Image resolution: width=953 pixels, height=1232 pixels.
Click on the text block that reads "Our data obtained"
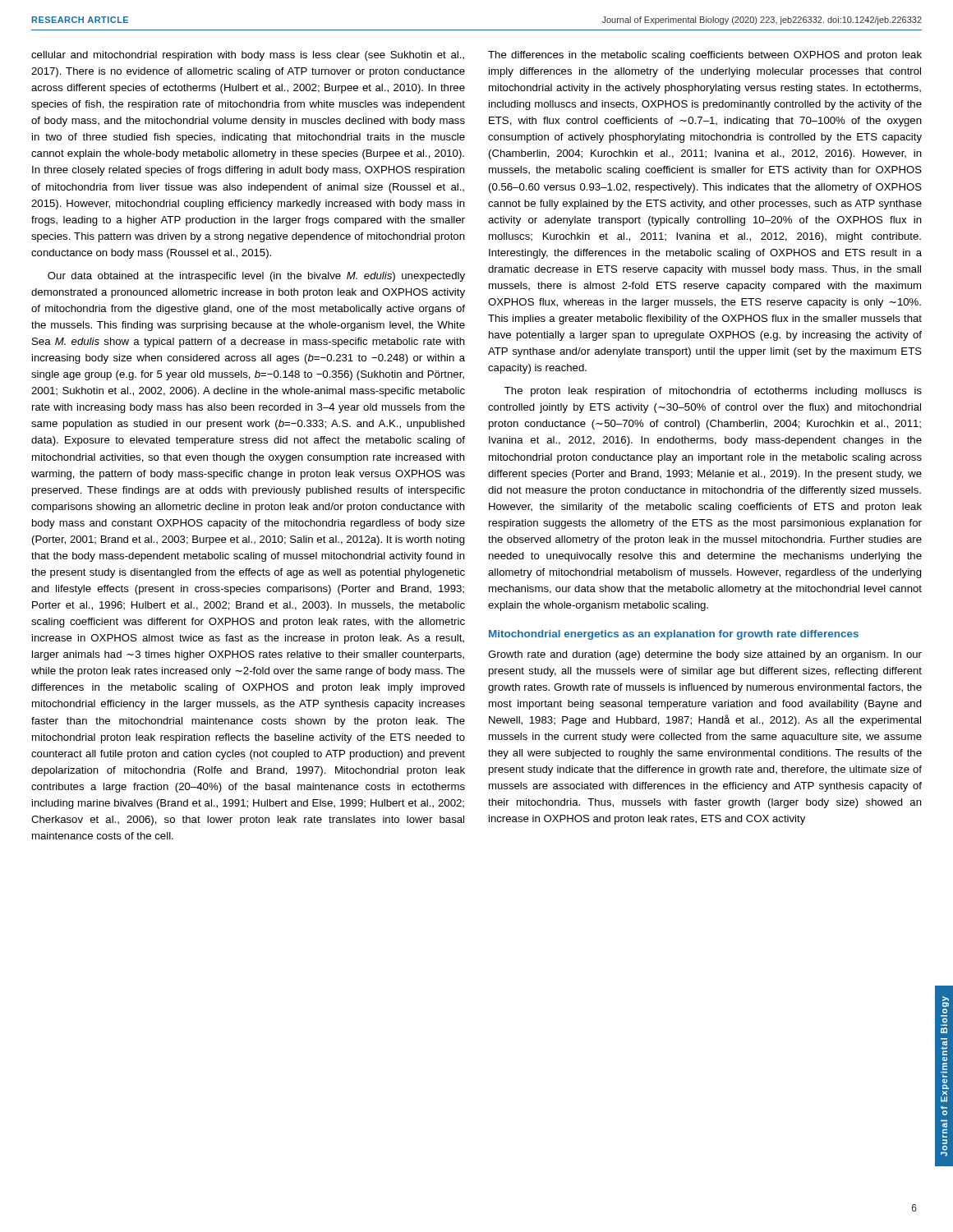(x=248, y=556)
